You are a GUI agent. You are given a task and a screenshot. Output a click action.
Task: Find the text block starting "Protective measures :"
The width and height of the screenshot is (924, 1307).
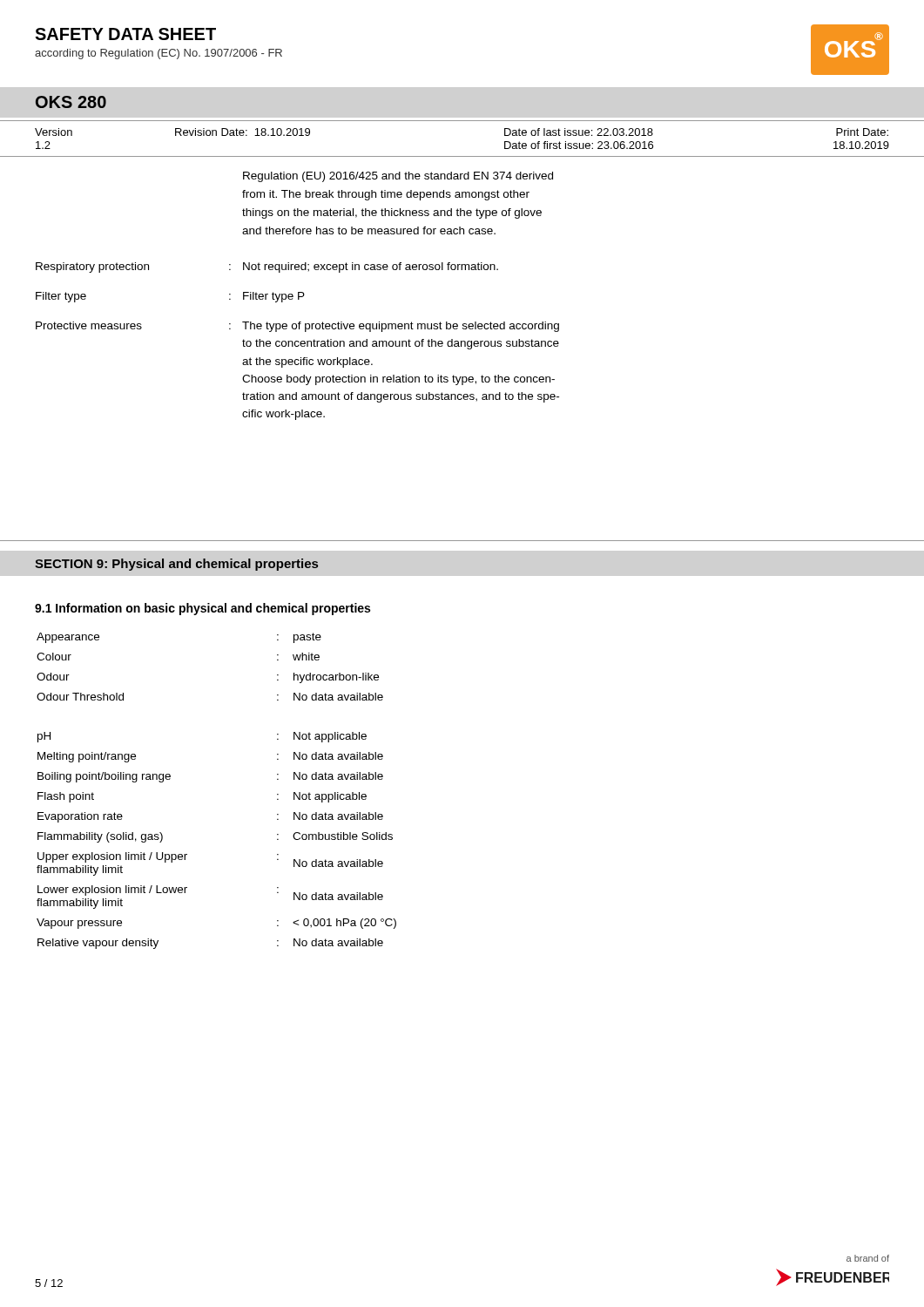coord(462,370)
